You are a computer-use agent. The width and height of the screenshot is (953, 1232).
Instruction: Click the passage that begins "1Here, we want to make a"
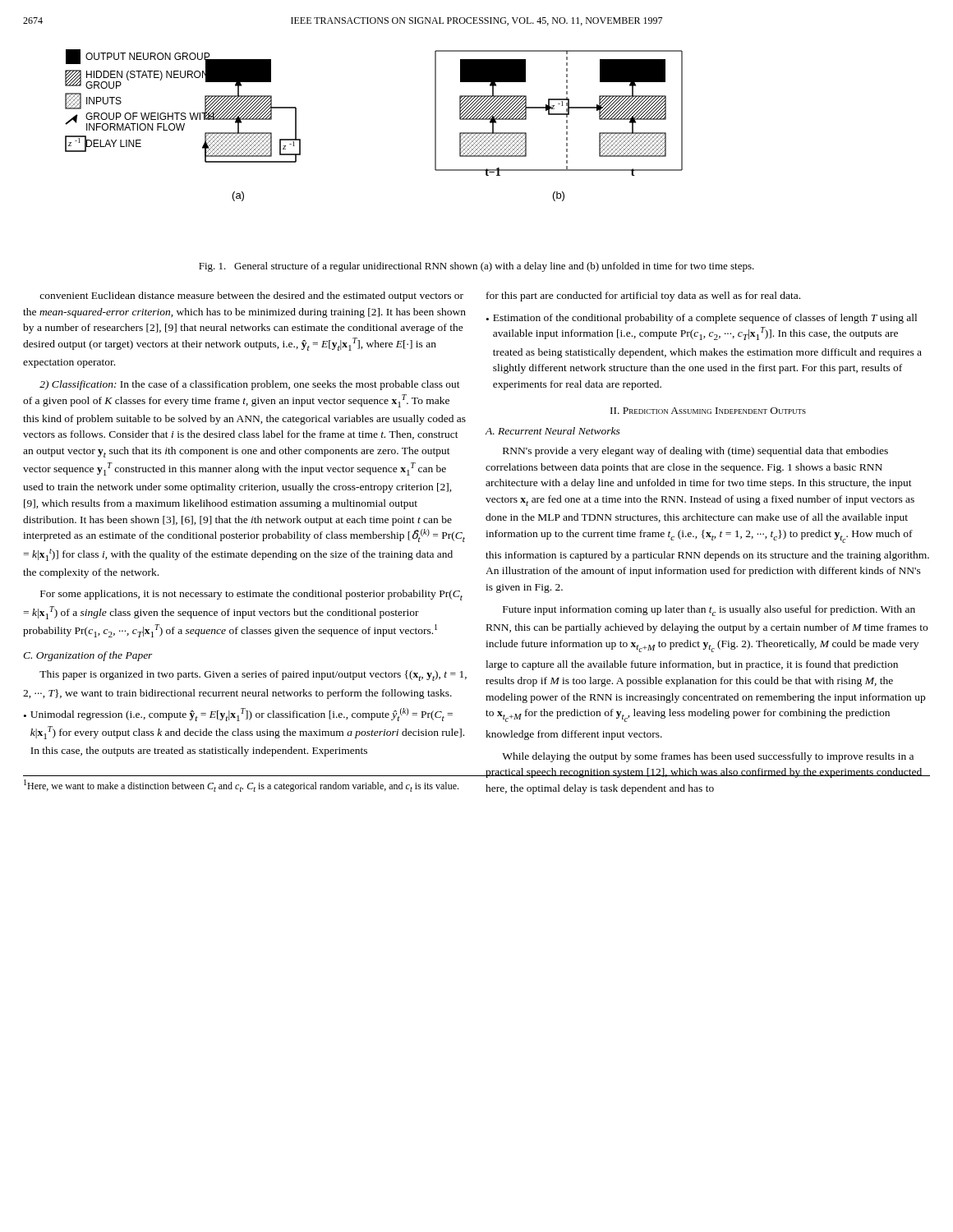[x=241, y=786]
